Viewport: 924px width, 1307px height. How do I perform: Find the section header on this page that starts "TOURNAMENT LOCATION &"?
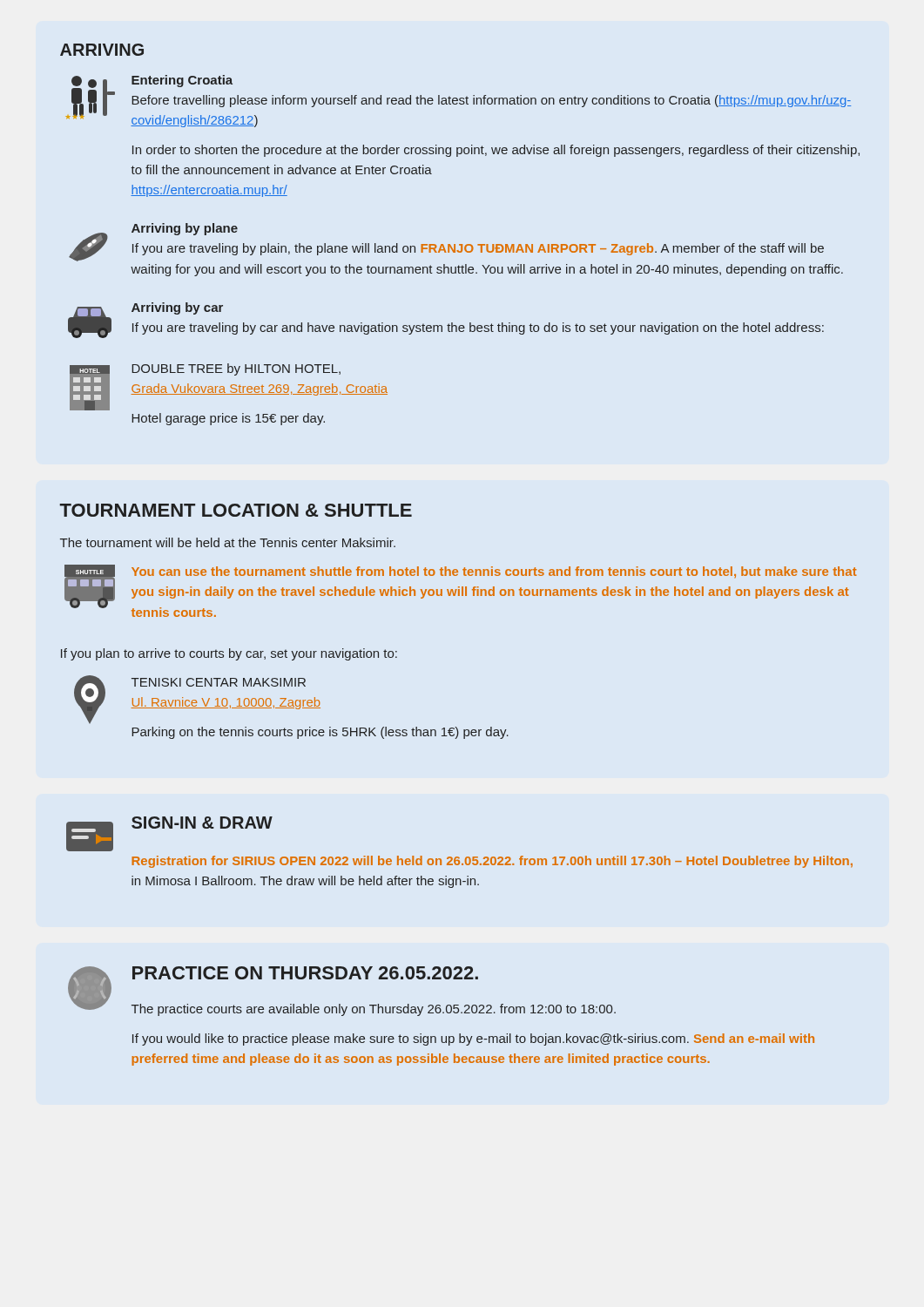(236, 510)
